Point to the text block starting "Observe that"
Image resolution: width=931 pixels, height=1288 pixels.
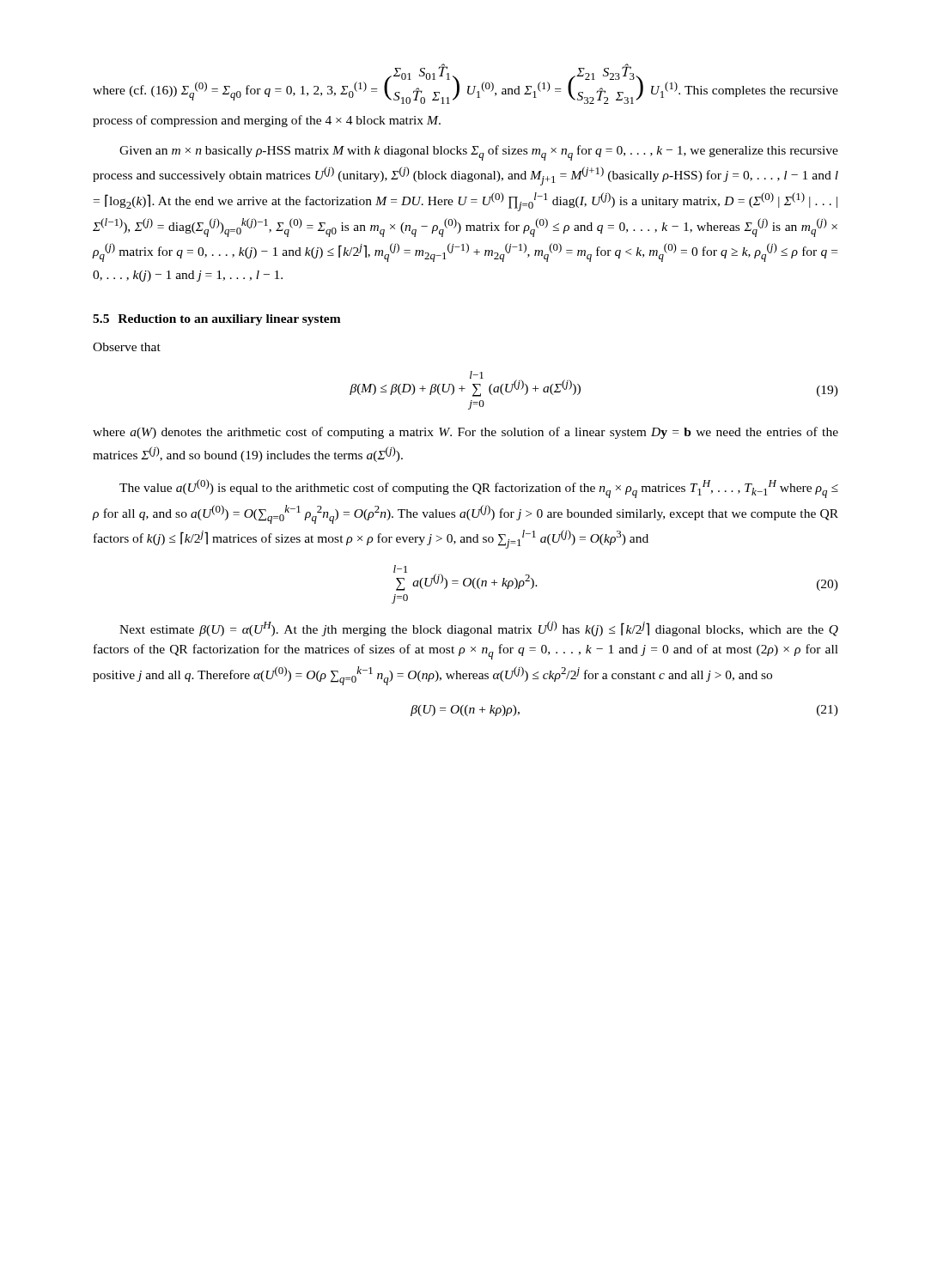tap(127, 347)
